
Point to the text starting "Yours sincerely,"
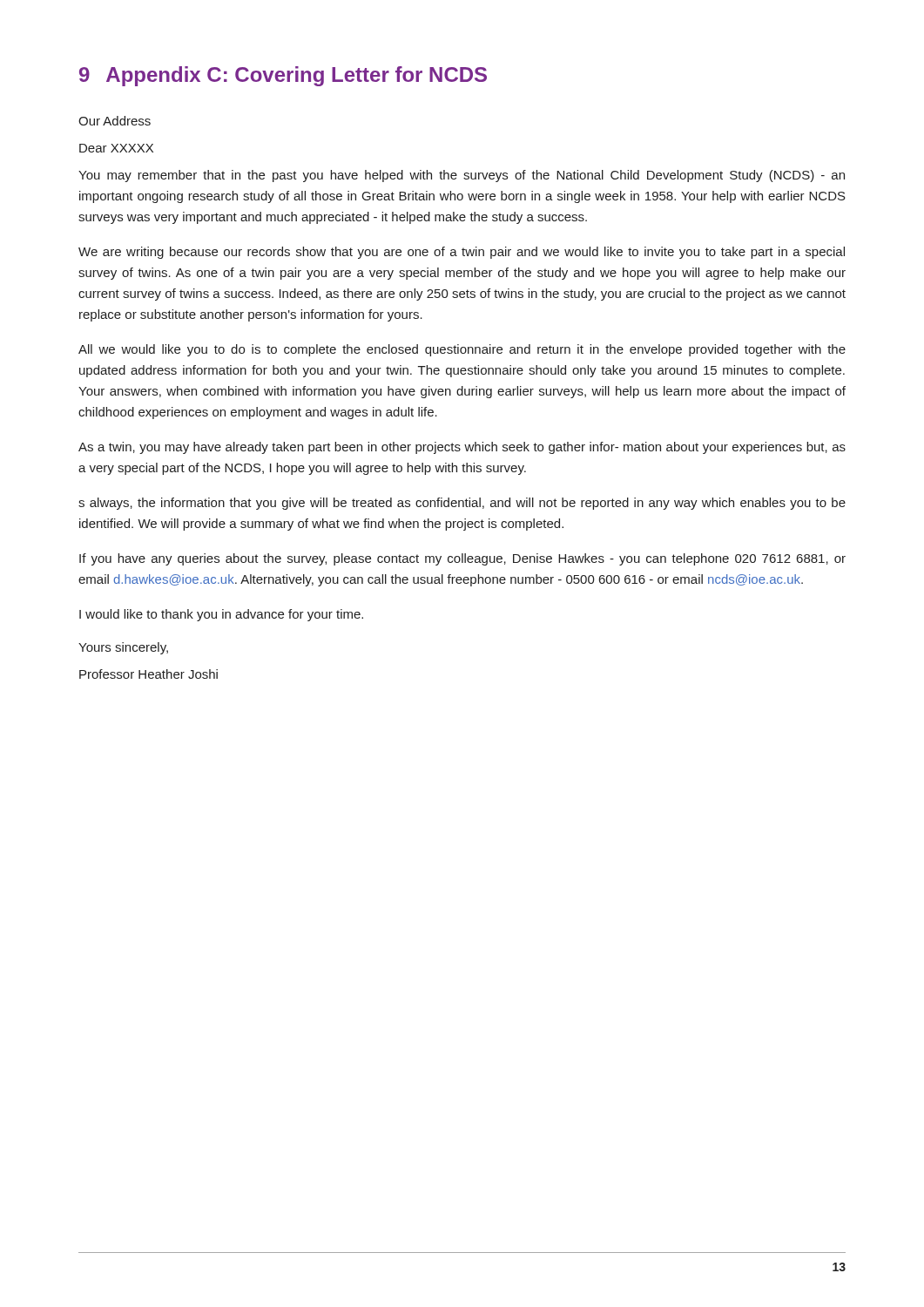click(124, 647)
